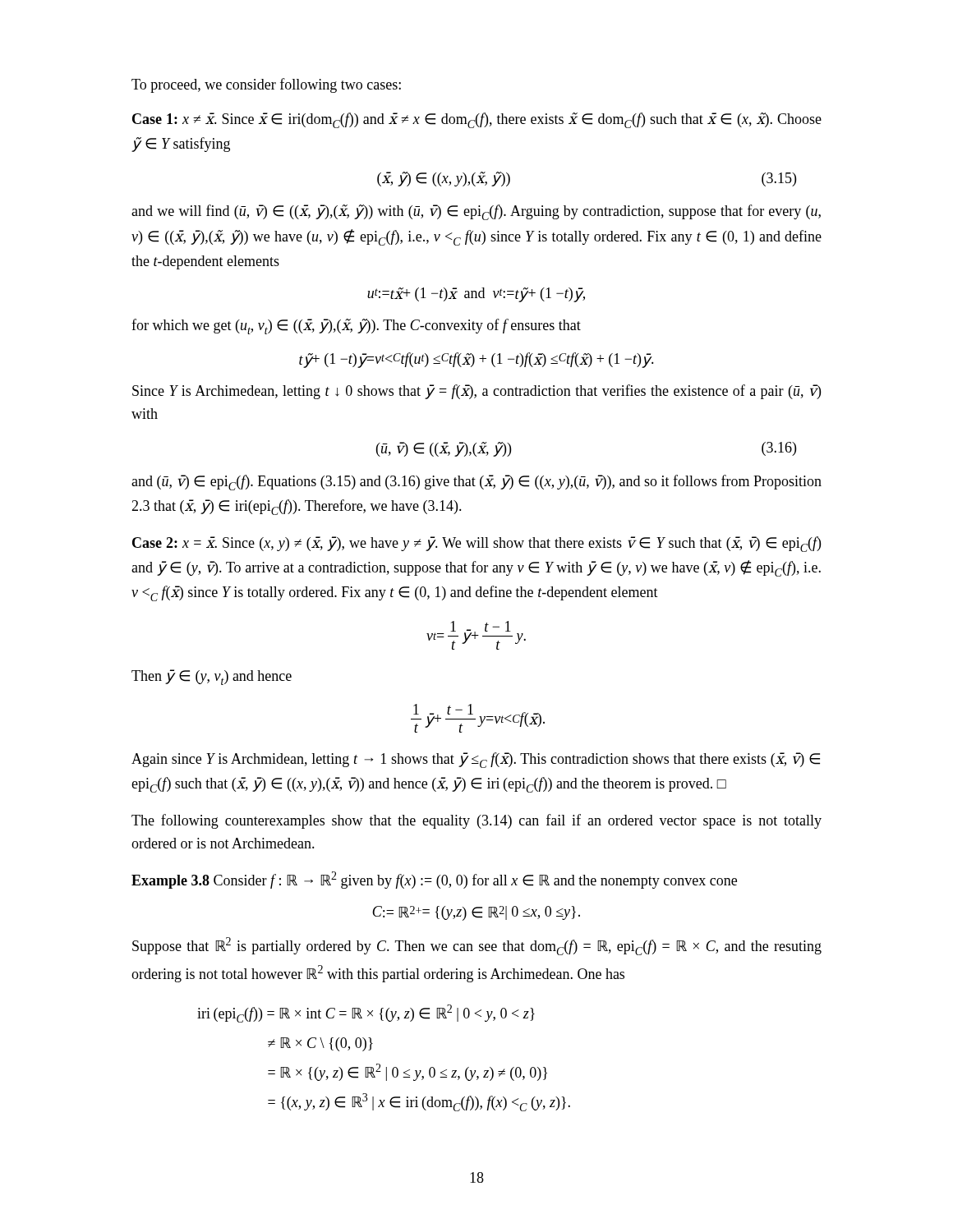Point to the block beginning "for which we get (ut,"
Viewport: 953px width, 1232px height.
point(356,327)
